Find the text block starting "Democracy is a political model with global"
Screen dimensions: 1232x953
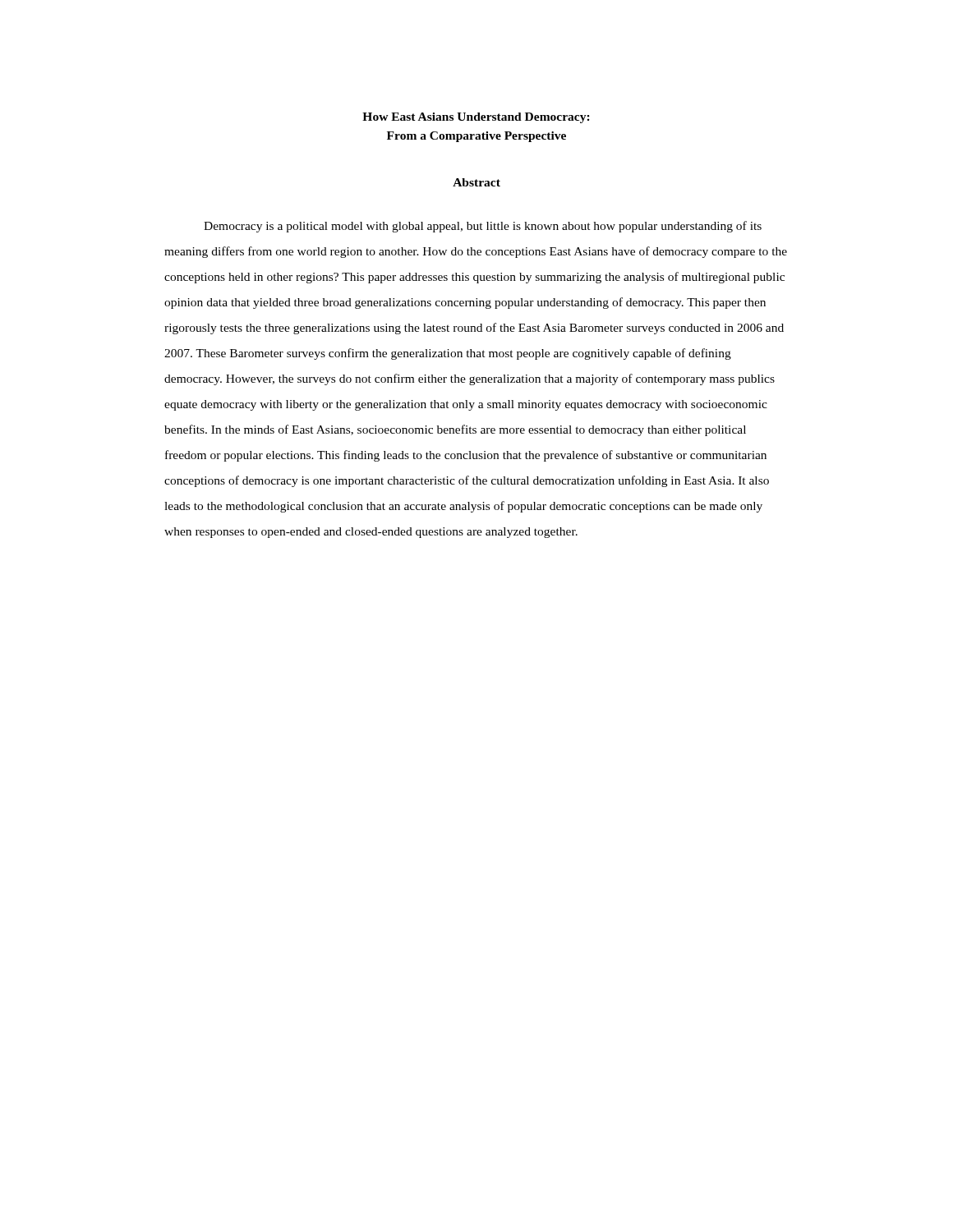click(x=476, y=378)
